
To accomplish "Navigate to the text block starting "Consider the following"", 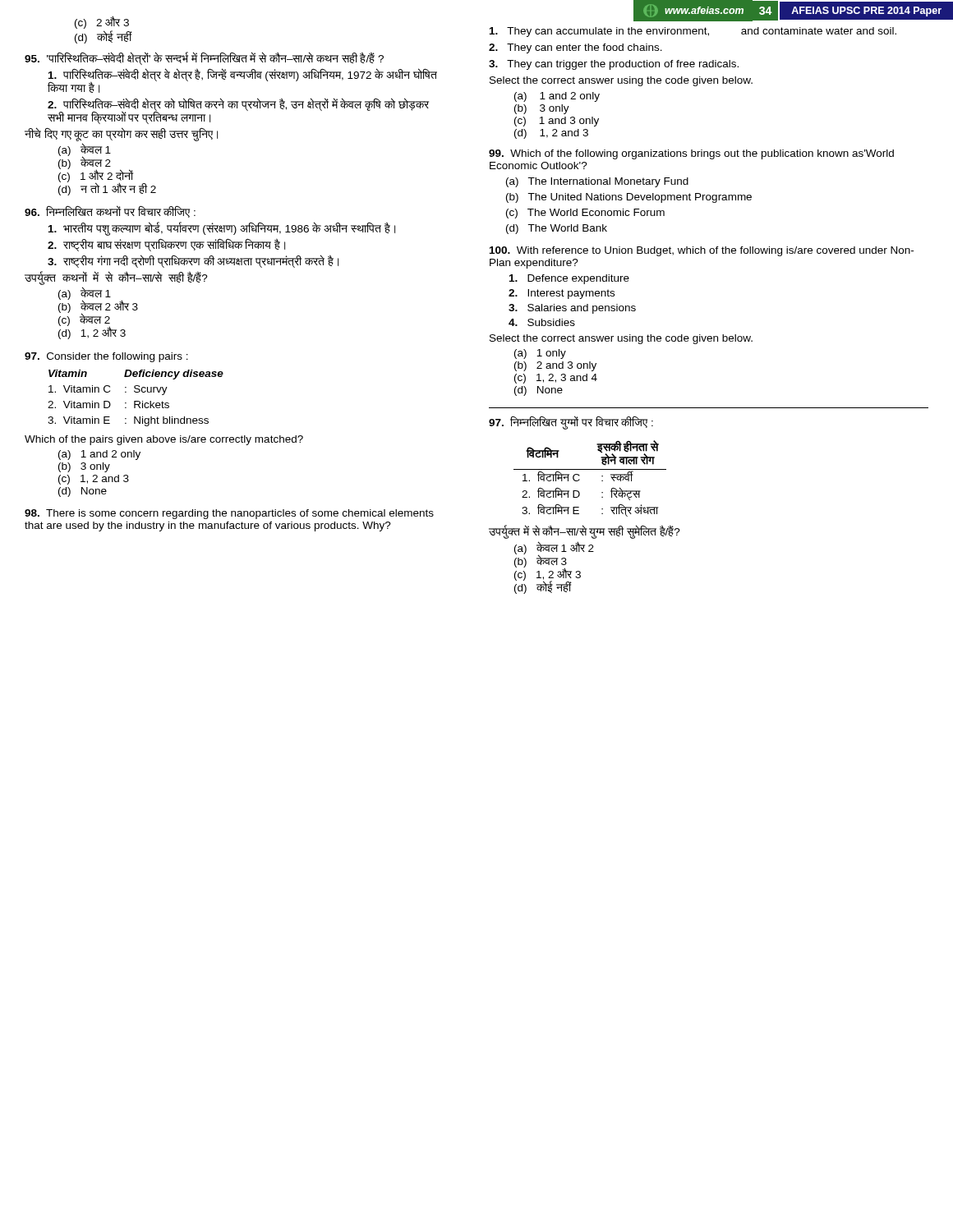I will coord(106,357).
